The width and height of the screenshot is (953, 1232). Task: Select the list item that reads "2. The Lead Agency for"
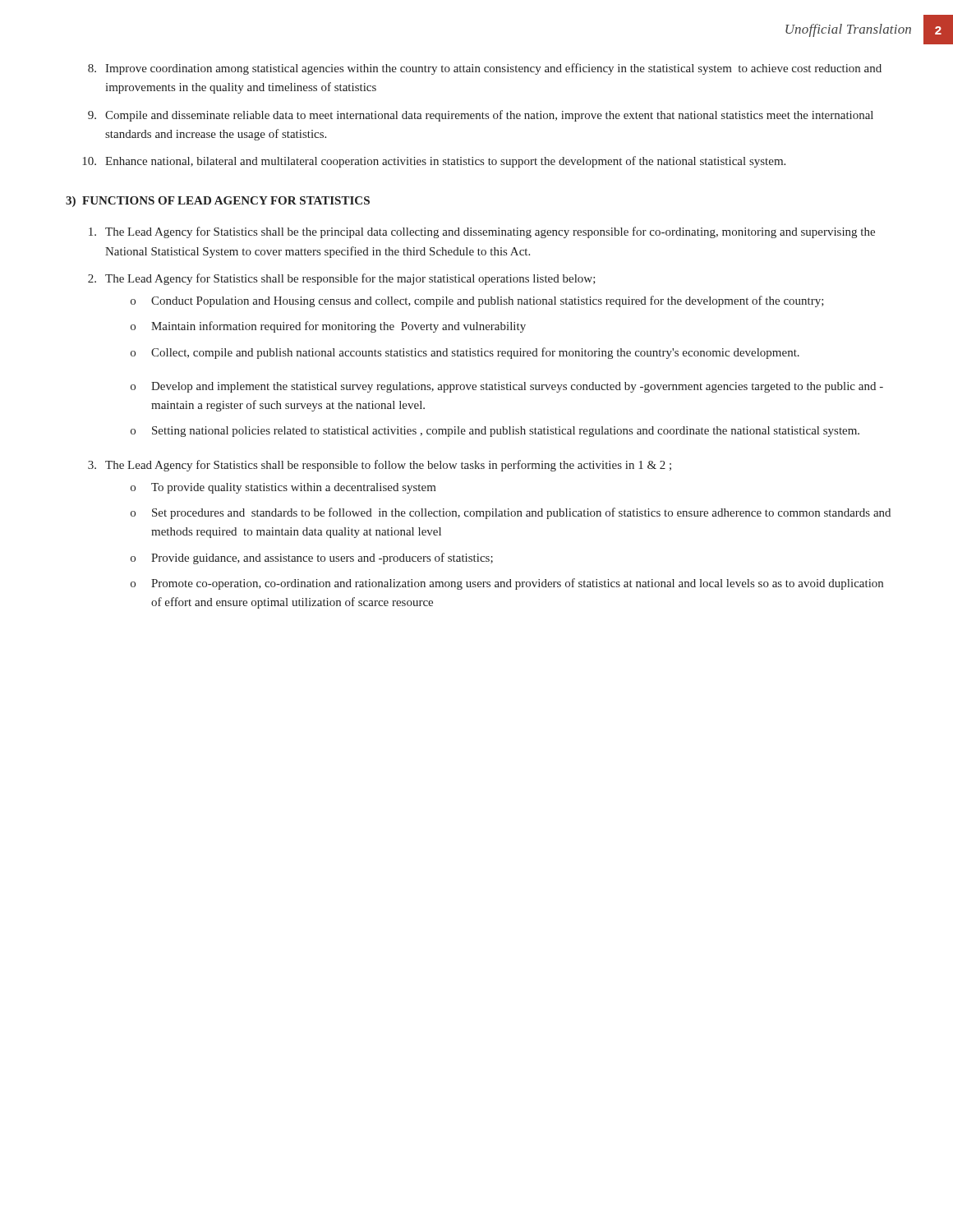point(481,279)
